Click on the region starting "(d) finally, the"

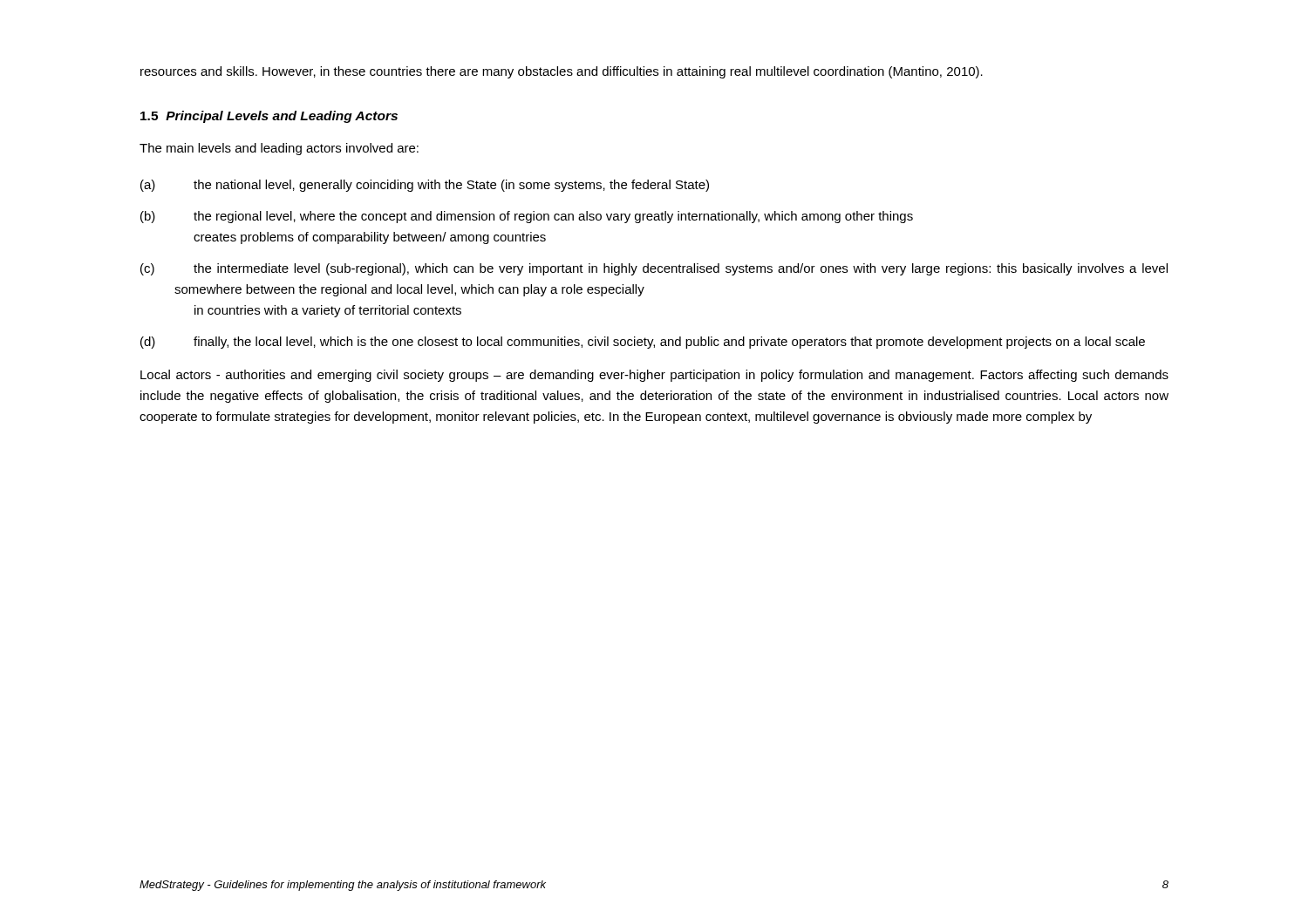click(643, 342)
